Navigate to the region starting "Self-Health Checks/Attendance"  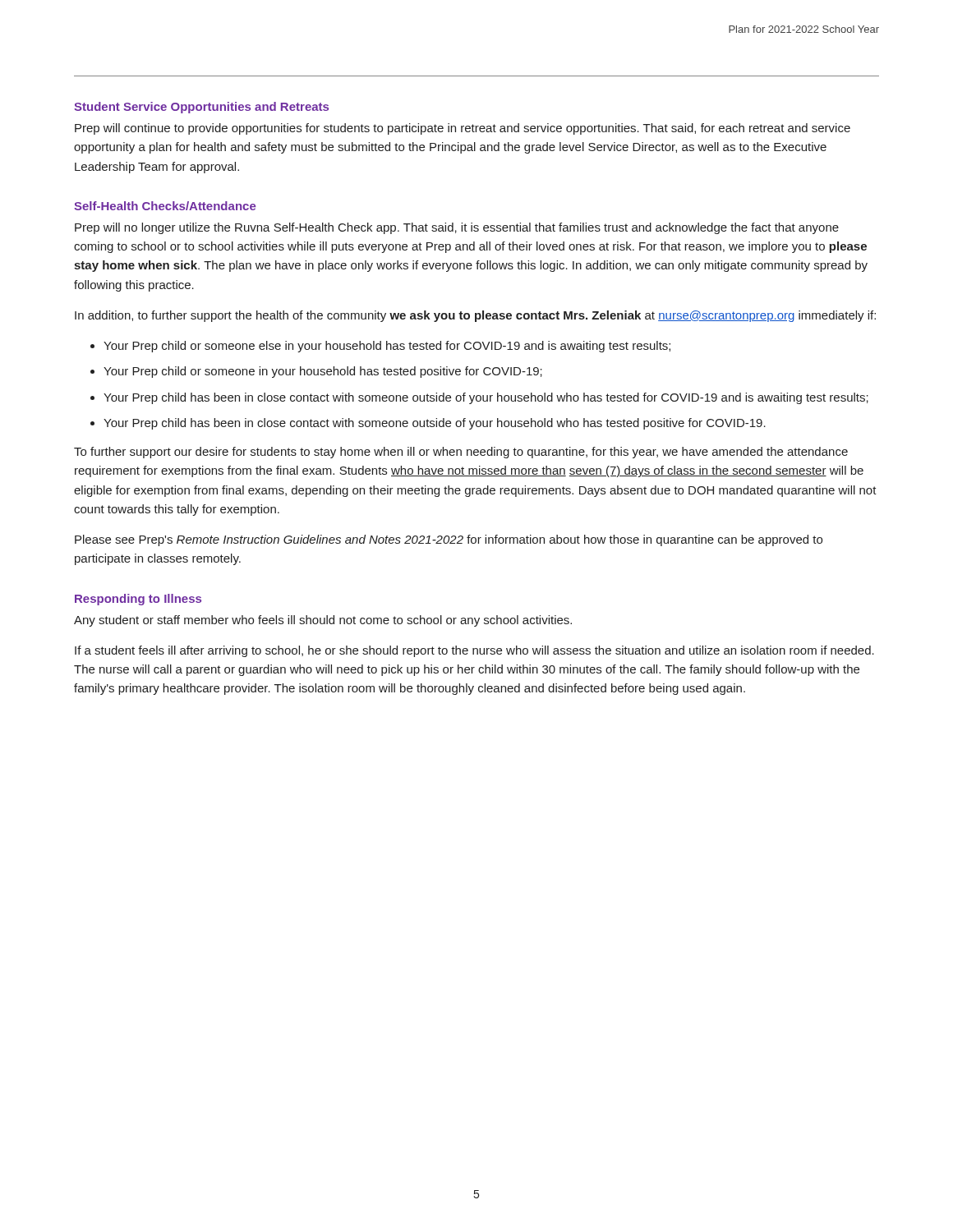point(165,206)
